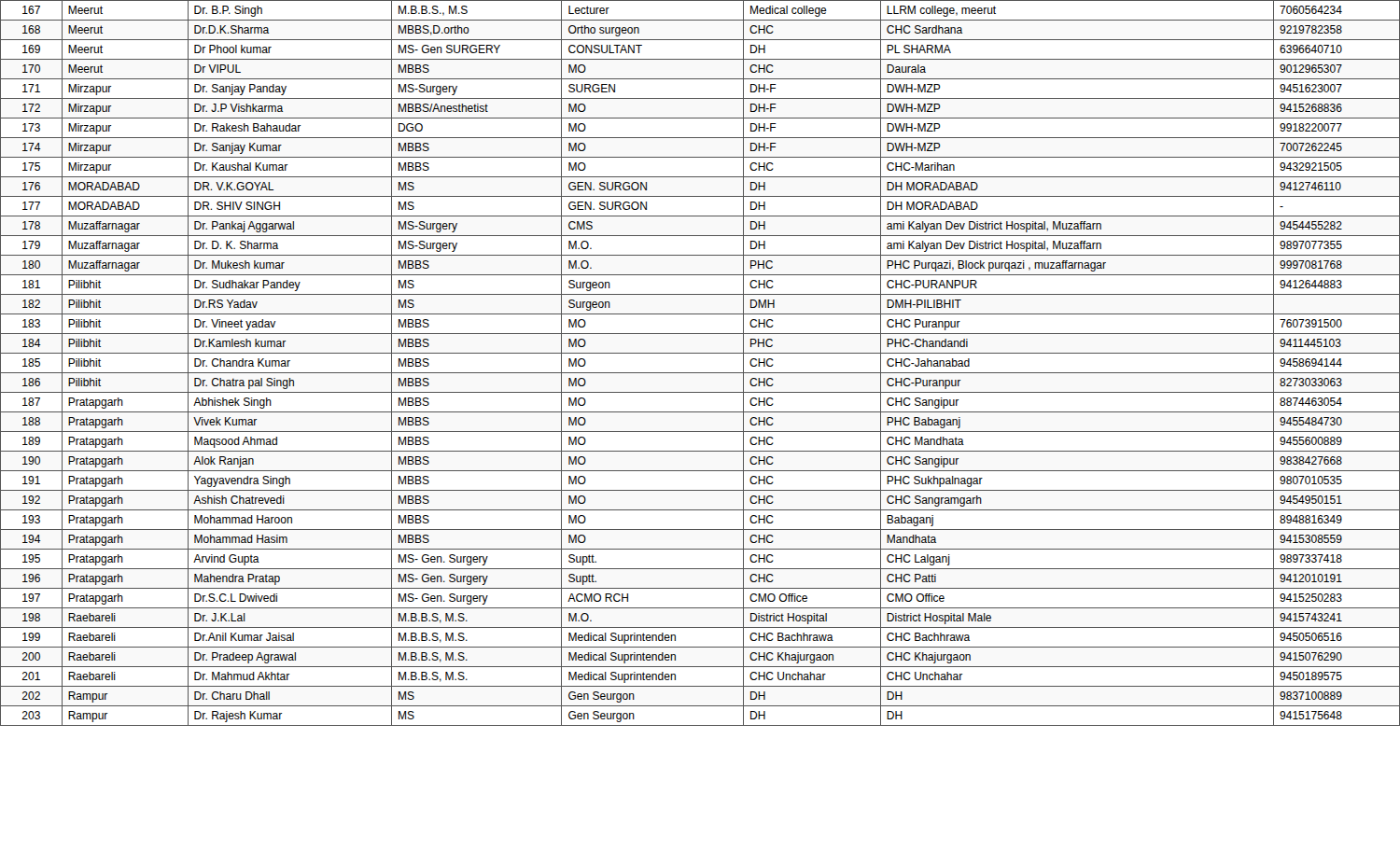
Task: Locate a table
Action: [x=700, y=425]
